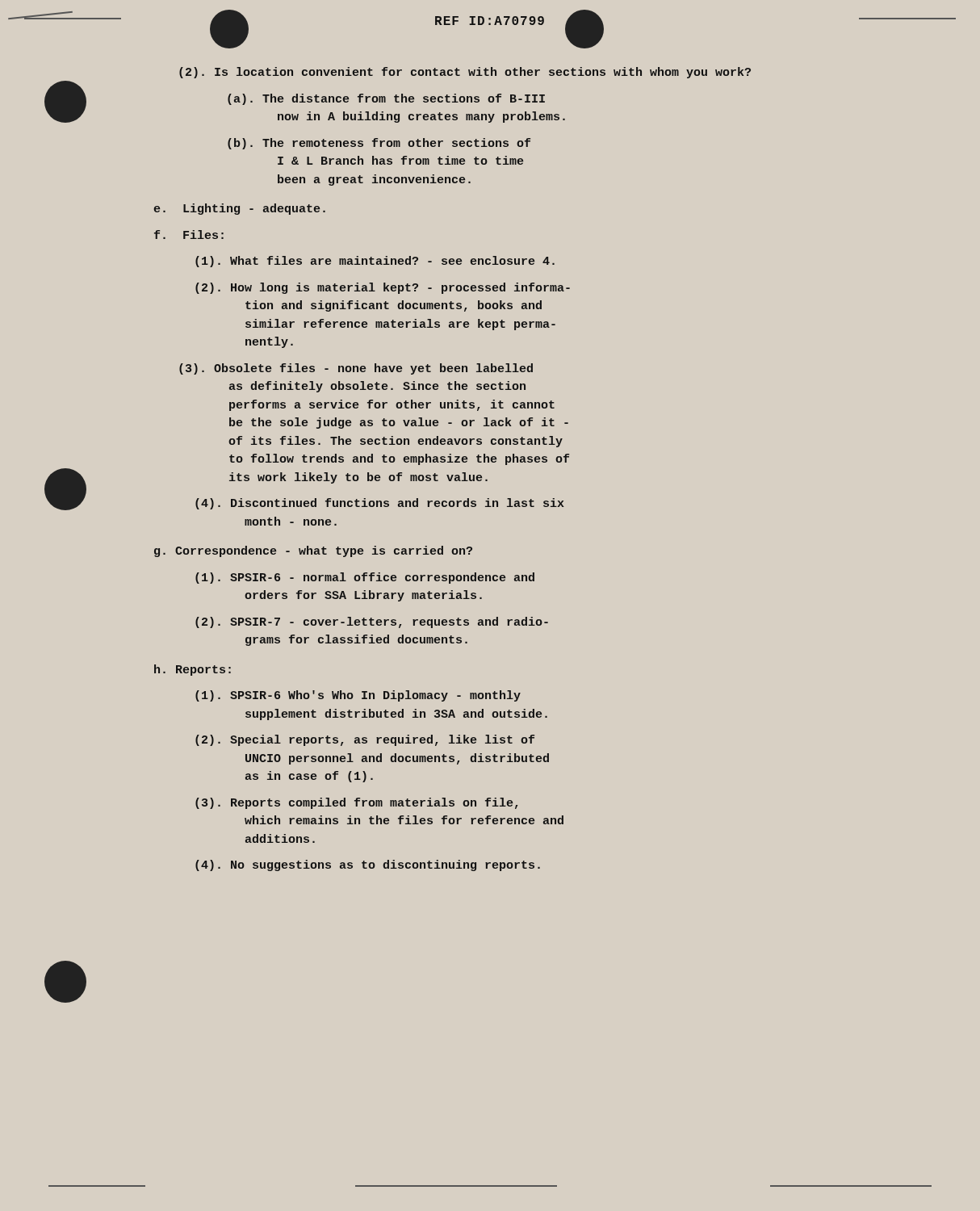This screenshot has height=1211, width=980.
Task: Click on the region starting "g. Correspondence - what"
Action: tap(313, 552)
